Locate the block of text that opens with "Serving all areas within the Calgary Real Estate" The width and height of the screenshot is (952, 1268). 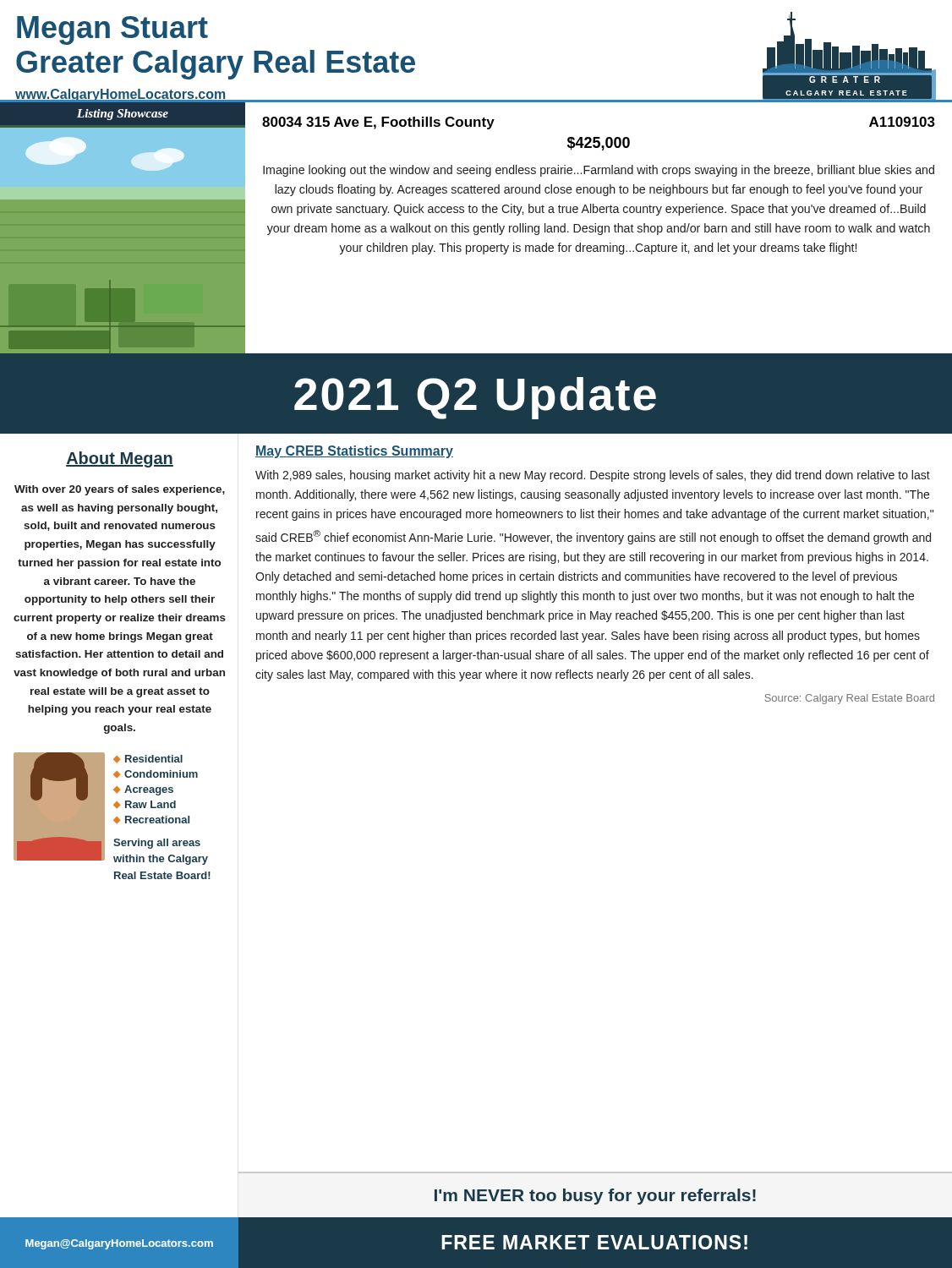162,859
